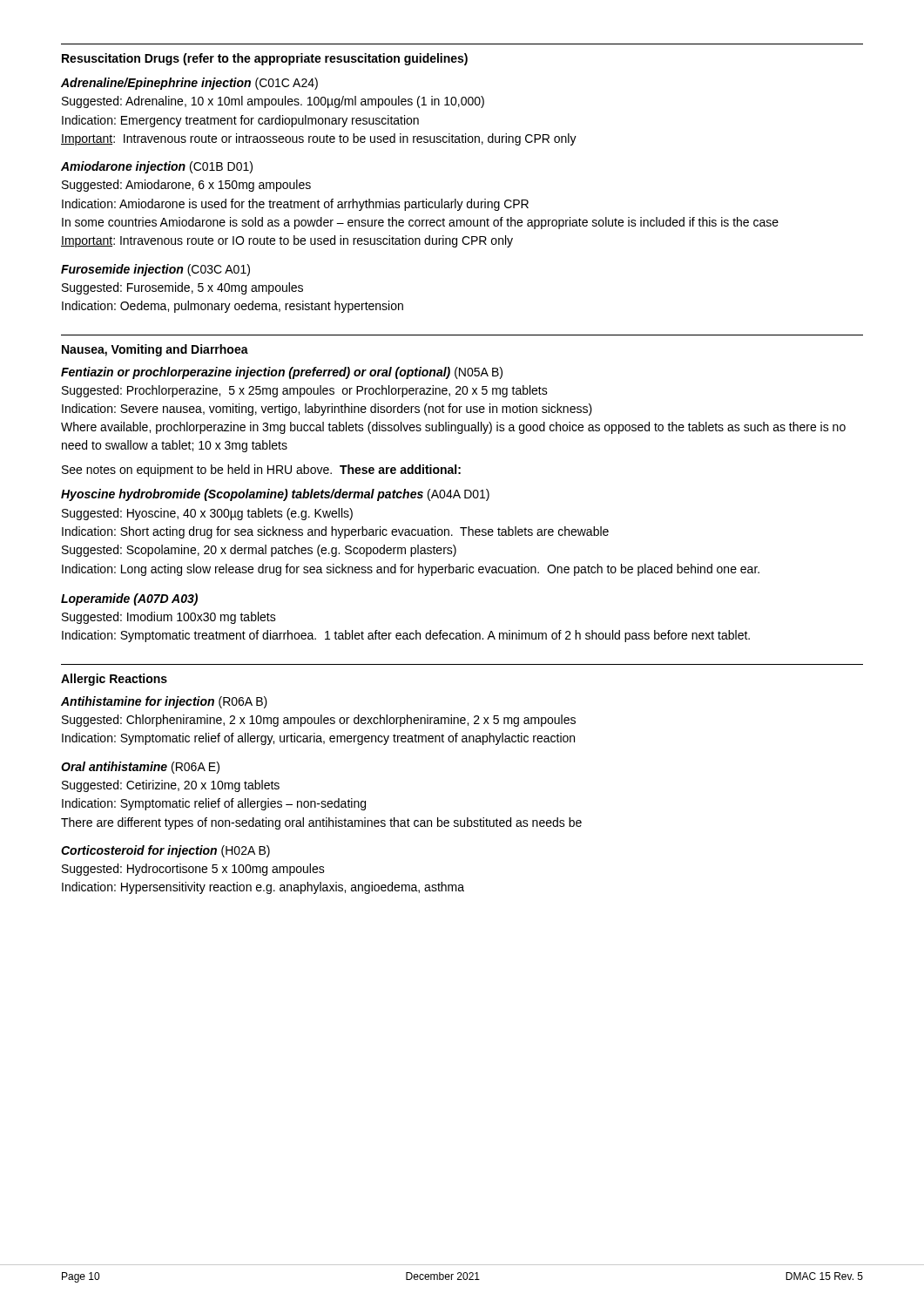Locate the block of text that opens with "Suggested: Scopolamine, 20 x dermal patches (e.g. Scopoderm"
This screenshot has width=924, height=1307.
coord(259,550)
